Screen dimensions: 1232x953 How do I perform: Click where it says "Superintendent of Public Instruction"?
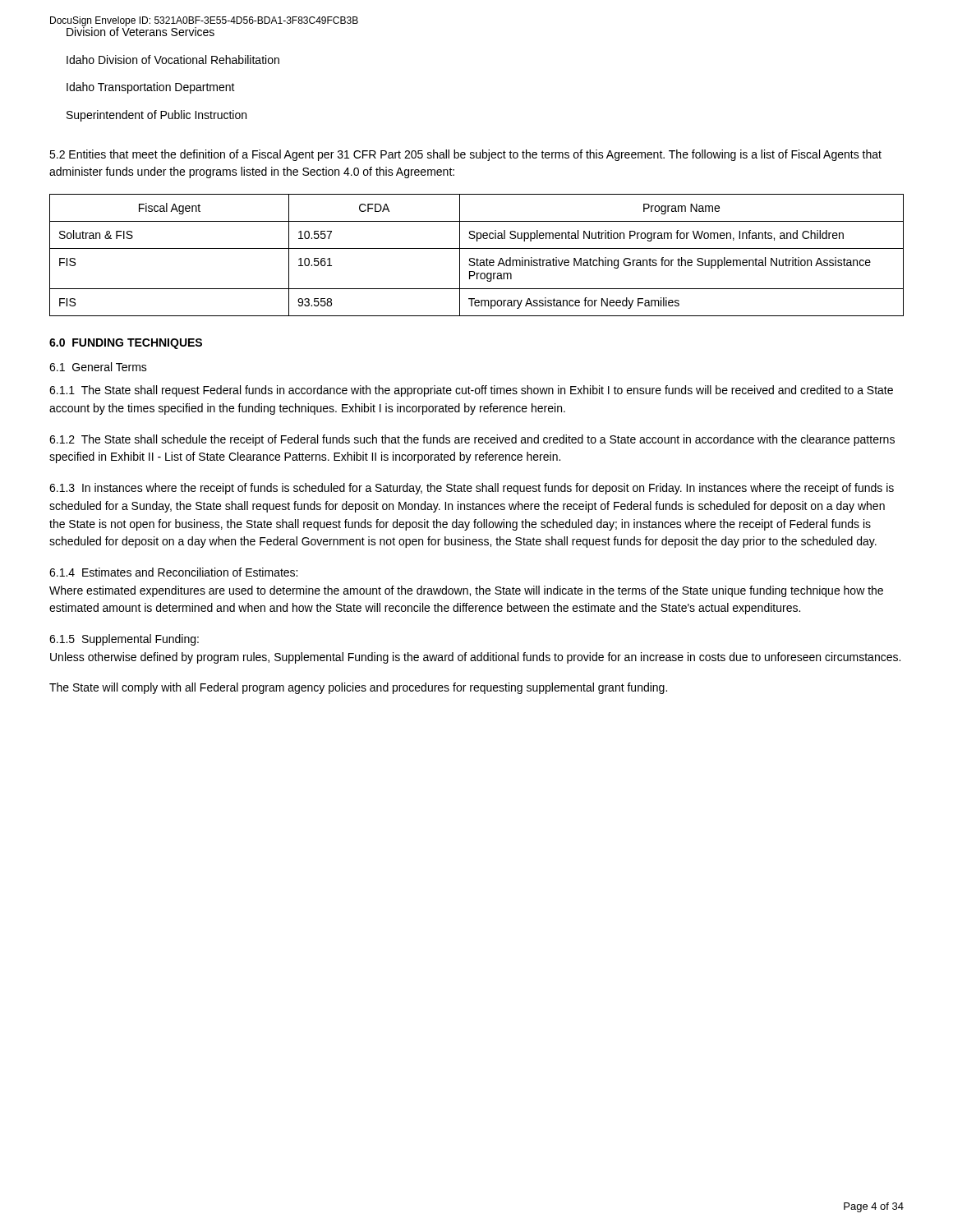[x=157, y=115]
